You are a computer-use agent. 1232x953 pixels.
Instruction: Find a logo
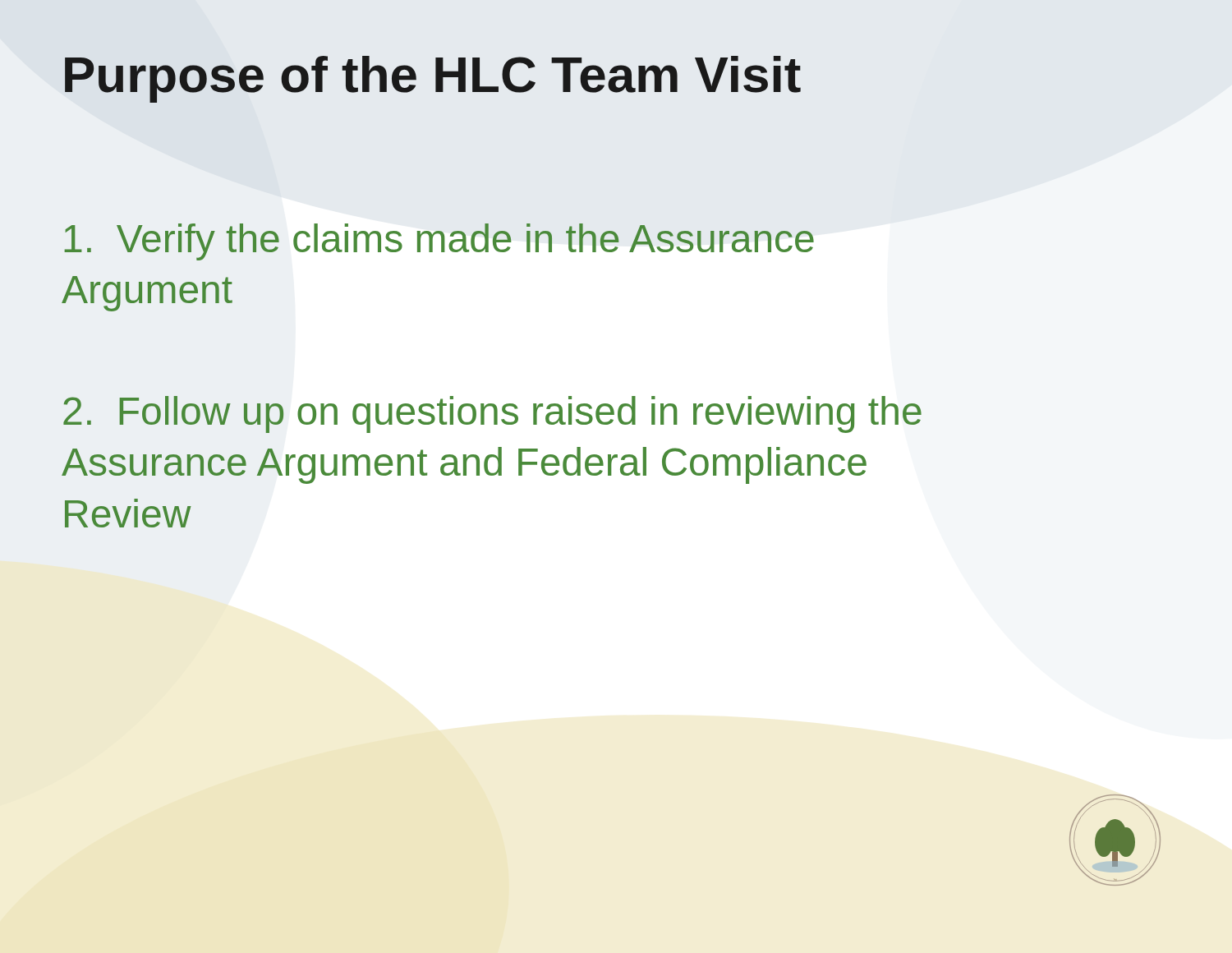pos(1115,840)
